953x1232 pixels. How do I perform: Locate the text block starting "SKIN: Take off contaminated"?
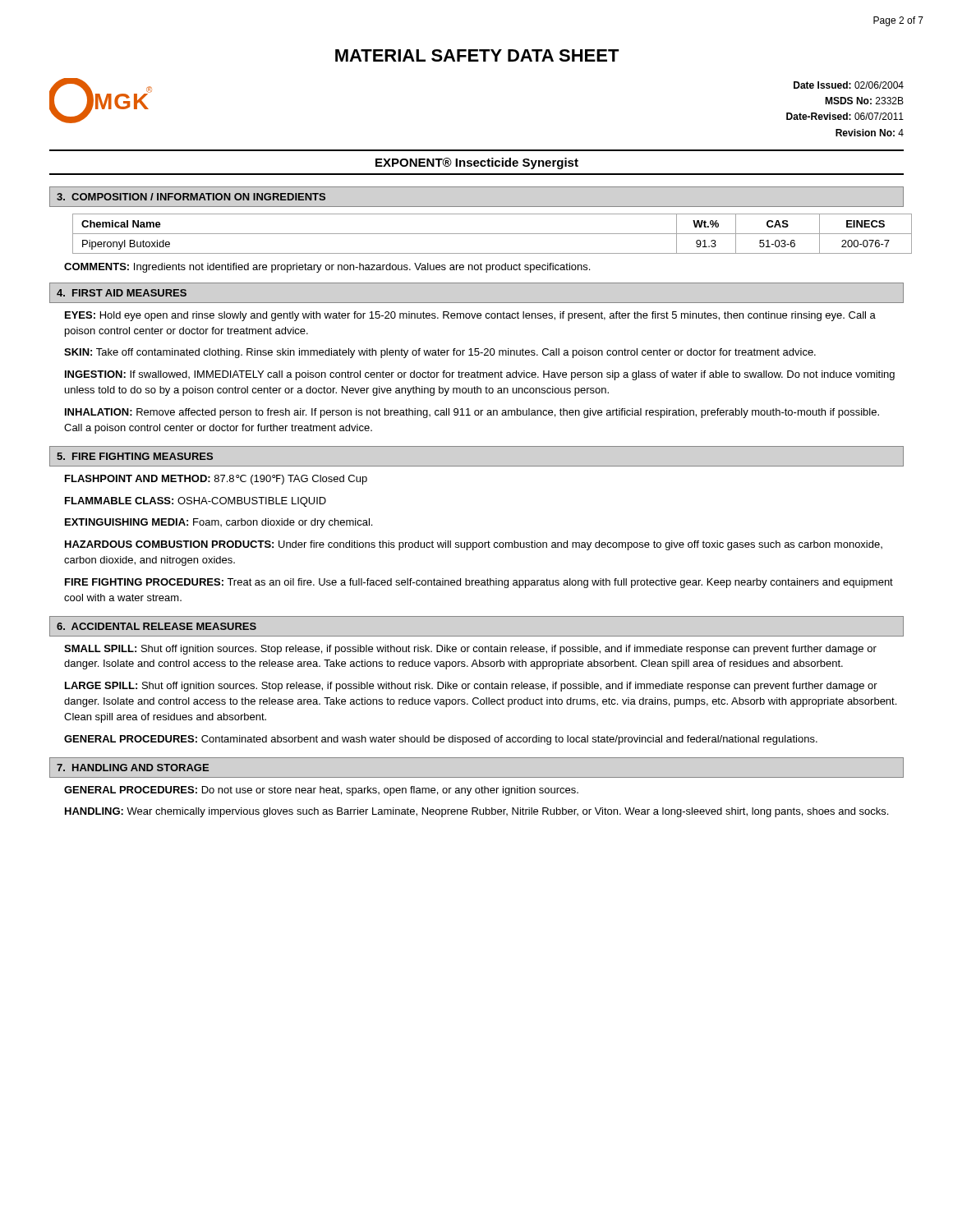click(440, 352)
